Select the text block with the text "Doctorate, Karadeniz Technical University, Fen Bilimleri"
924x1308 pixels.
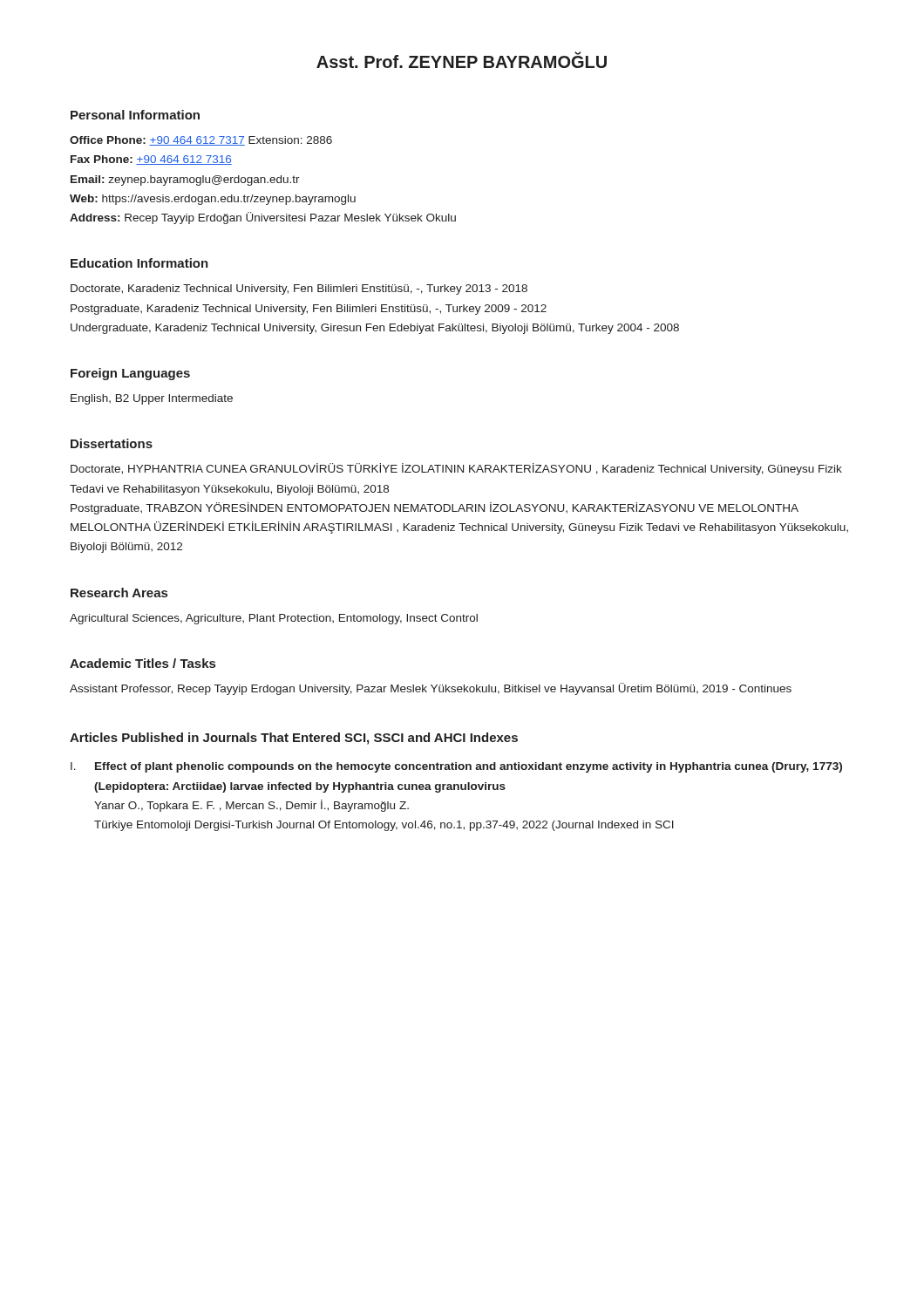(375, 308)
